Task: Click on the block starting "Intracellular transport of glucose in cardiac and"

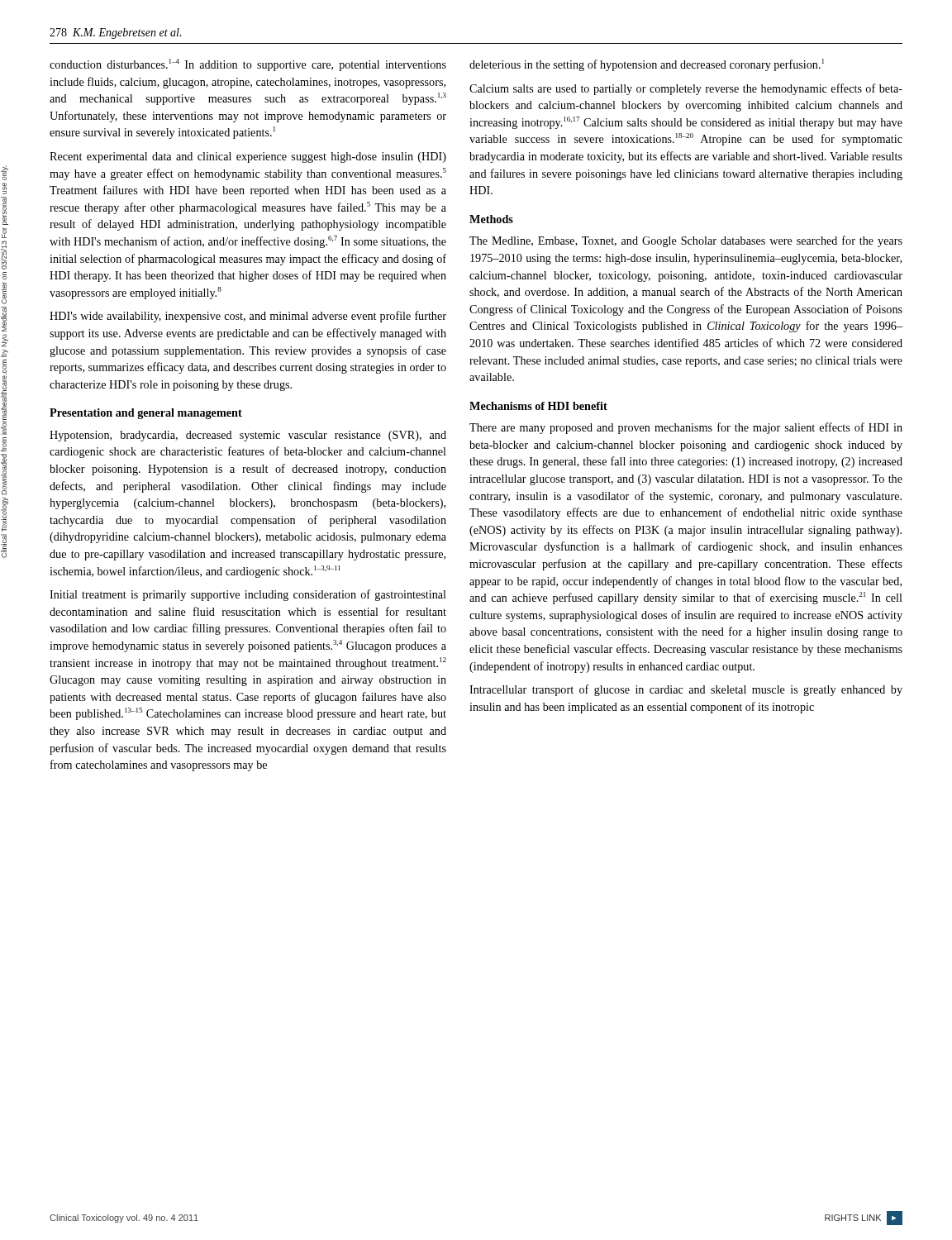Action: 686,698
